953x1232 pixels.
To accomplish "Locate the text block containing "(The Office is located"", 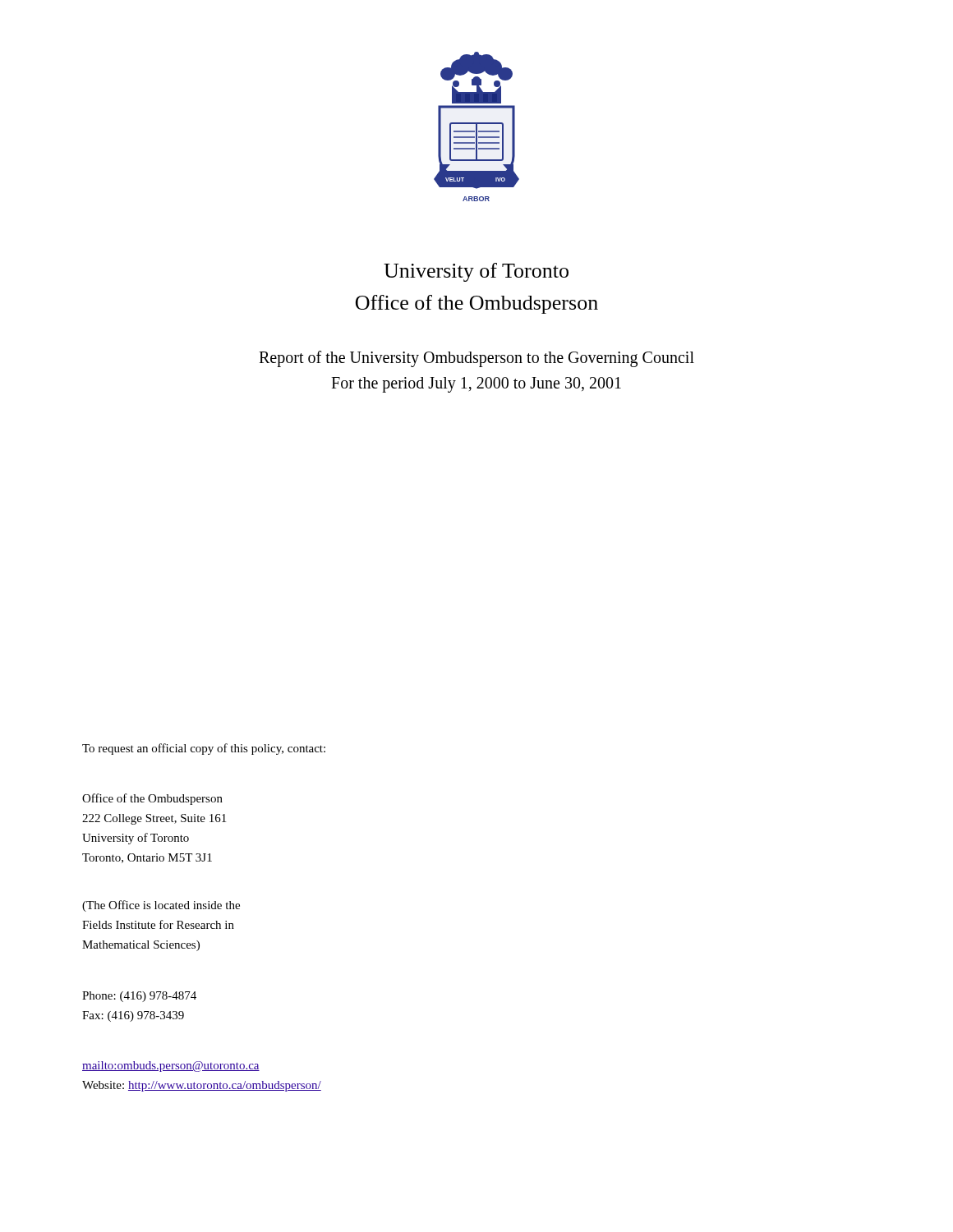I will point(161,925).
